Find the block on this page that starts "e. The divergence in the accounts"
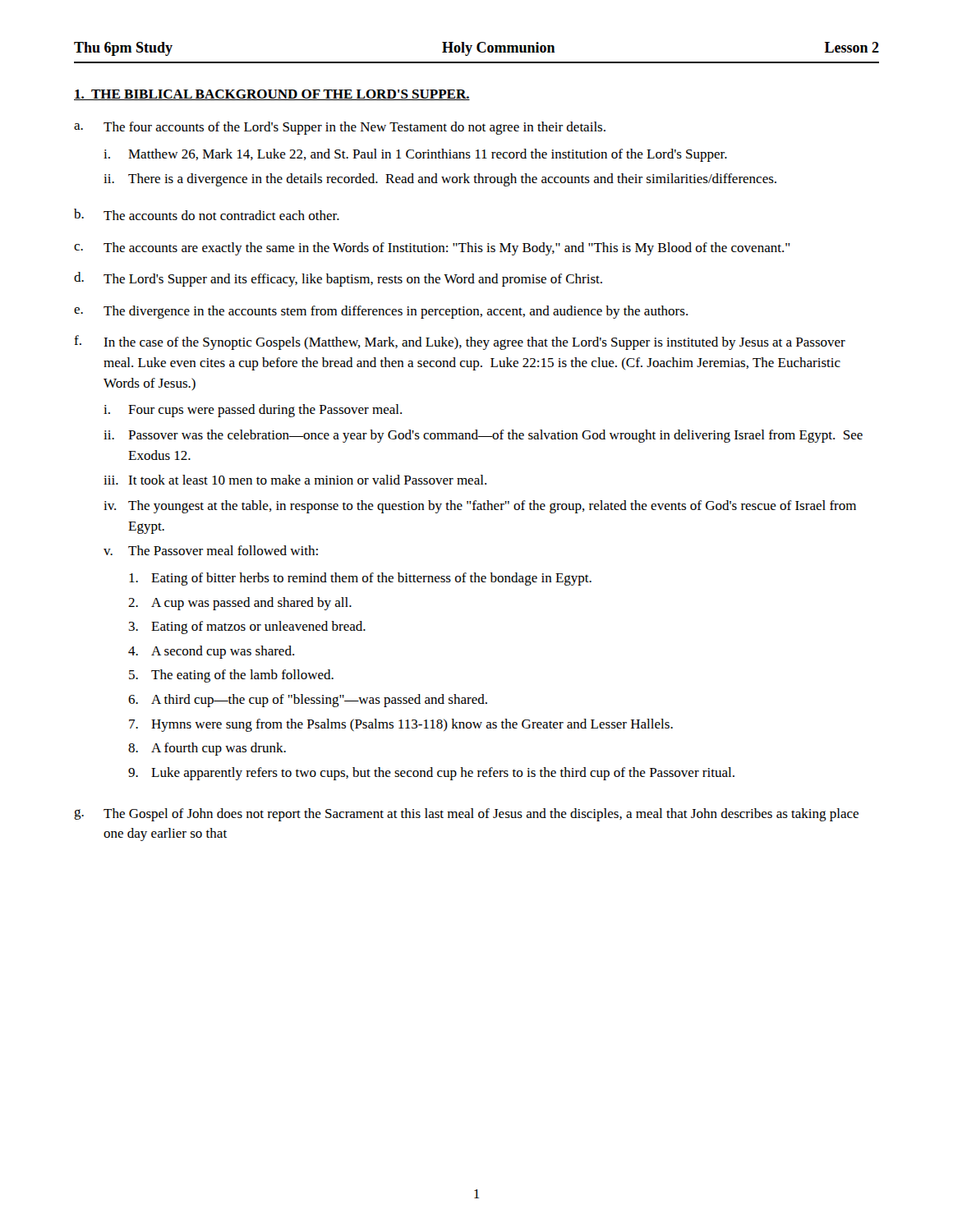Image resolution: width=953 pixels, height=1232 pixels. click(x=476, y=311)
